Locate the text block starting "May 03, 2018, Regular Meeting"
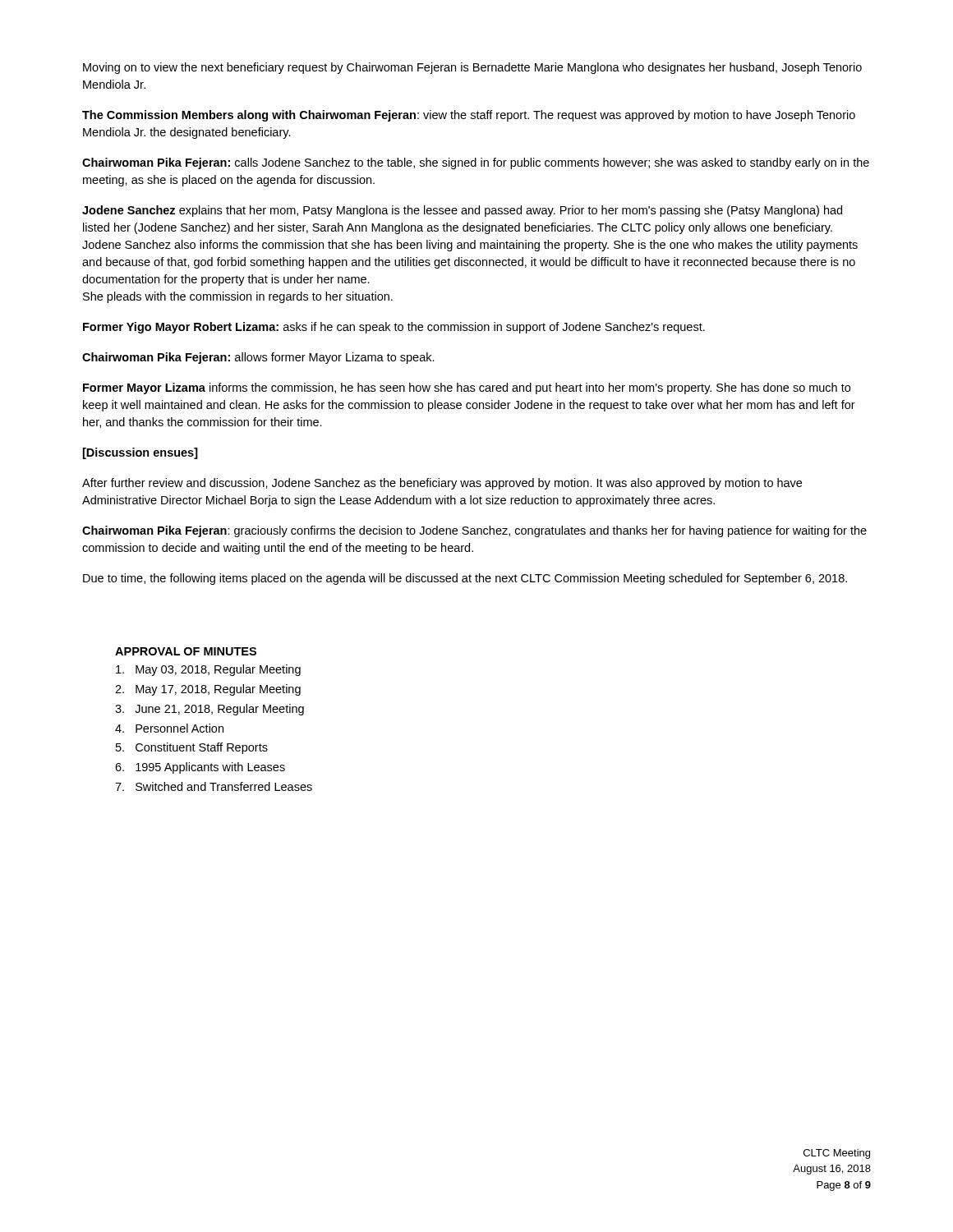 point(208,670)
